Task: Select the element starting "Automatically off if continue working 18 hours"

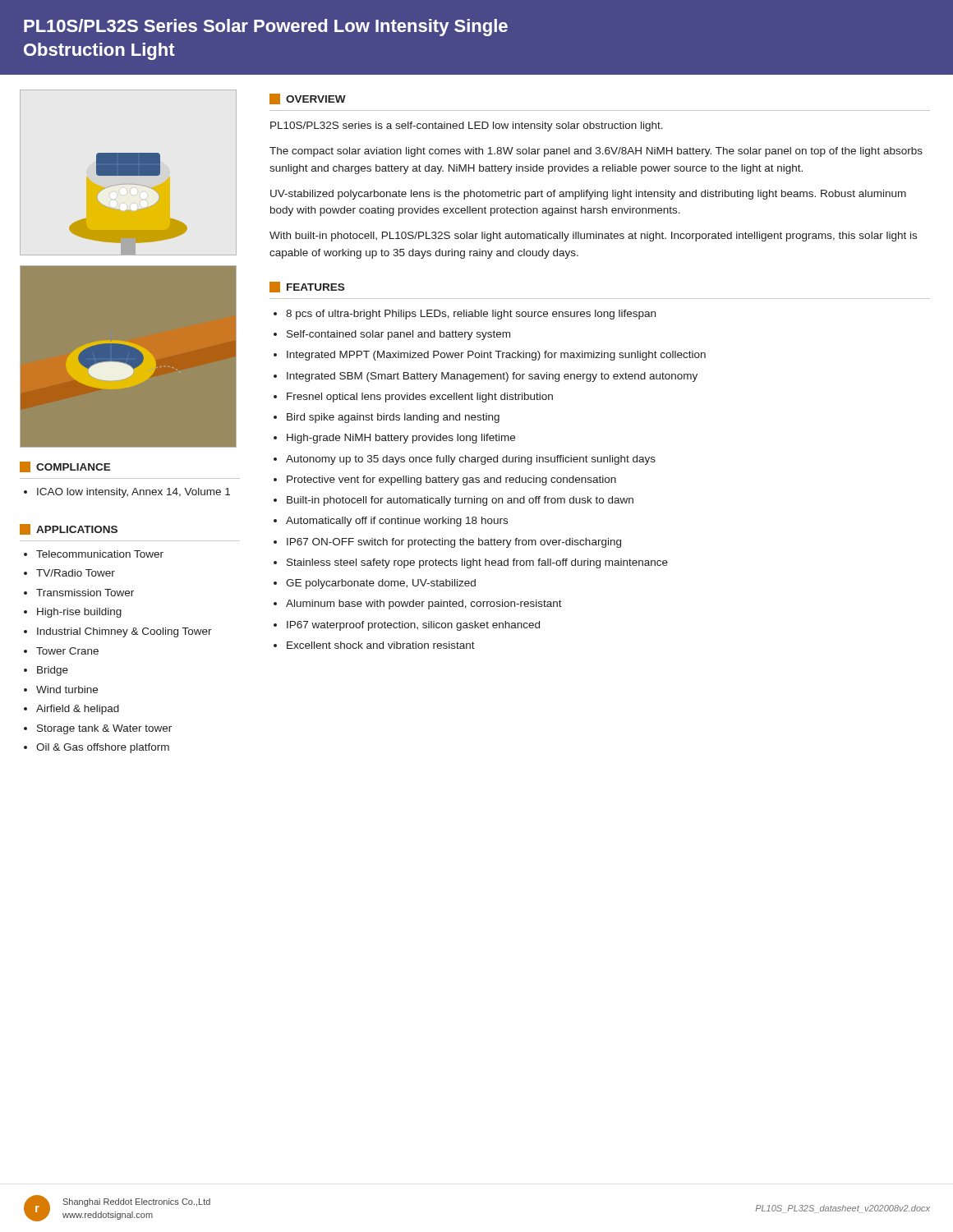Action: (397, 521)
